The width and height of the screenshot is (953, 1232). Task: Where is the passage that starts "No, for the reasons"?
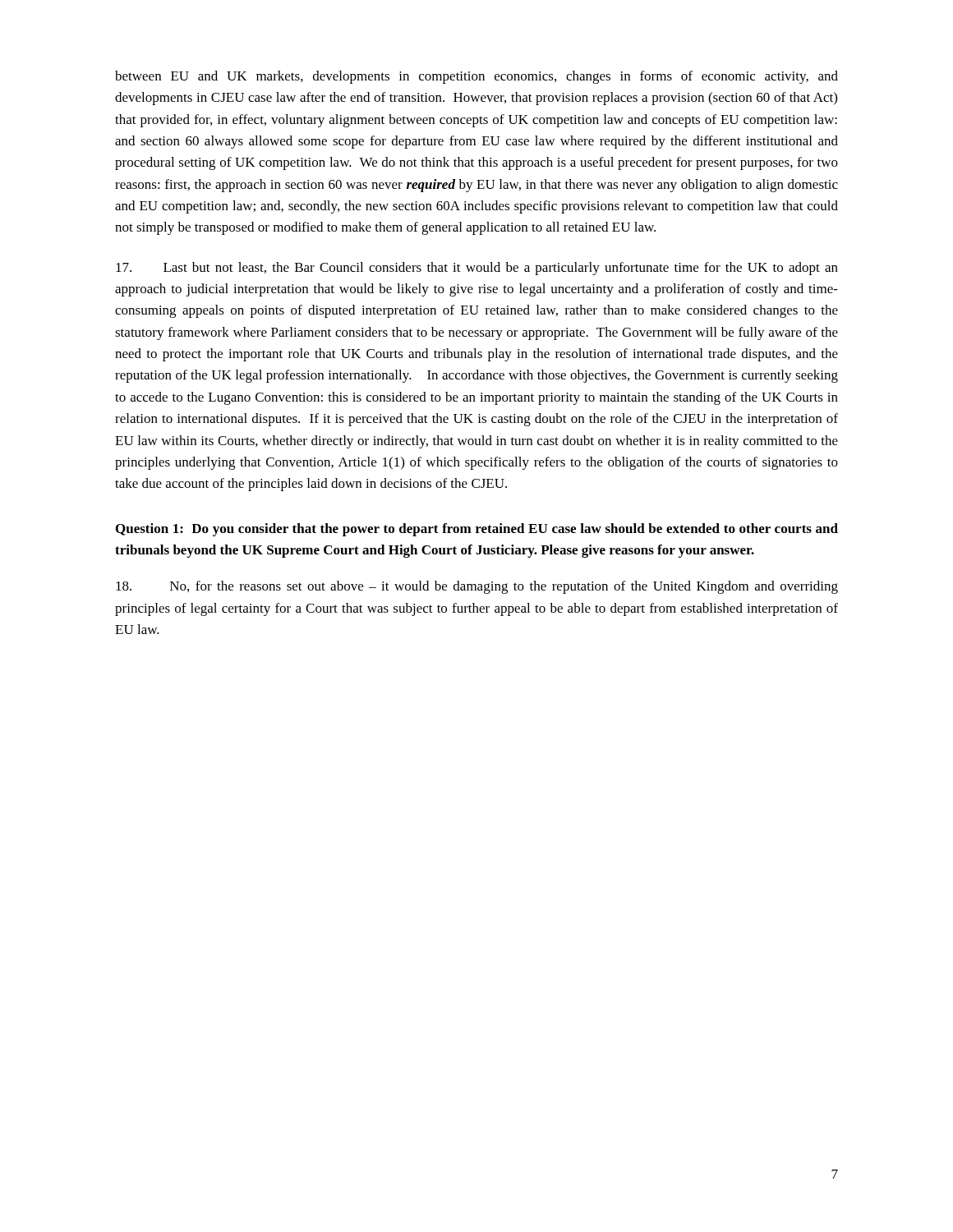tap(476, 608)
